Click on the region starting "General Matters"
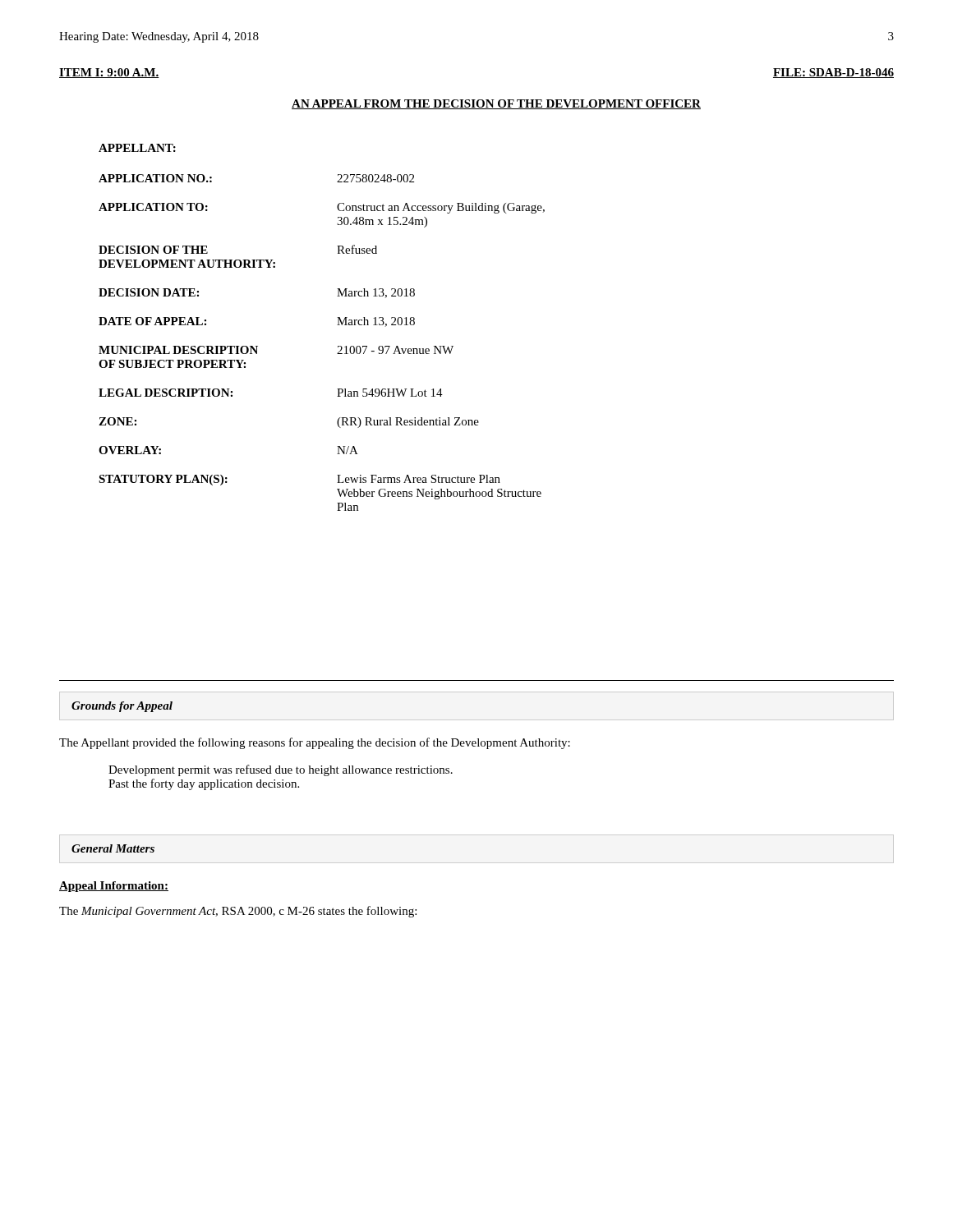 click(x=113, y=848)
